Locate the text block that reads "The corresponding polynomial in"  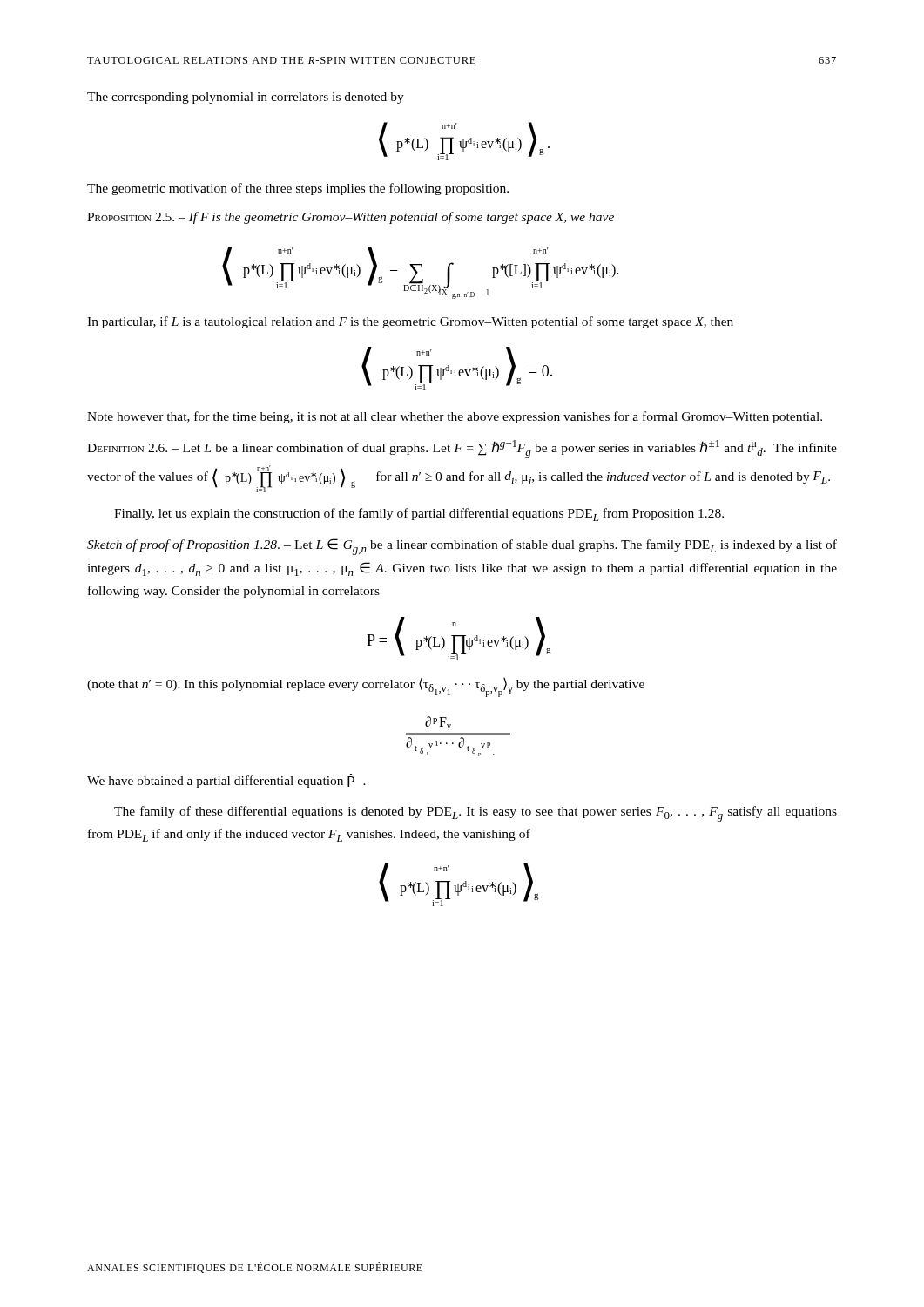point(246,98)
